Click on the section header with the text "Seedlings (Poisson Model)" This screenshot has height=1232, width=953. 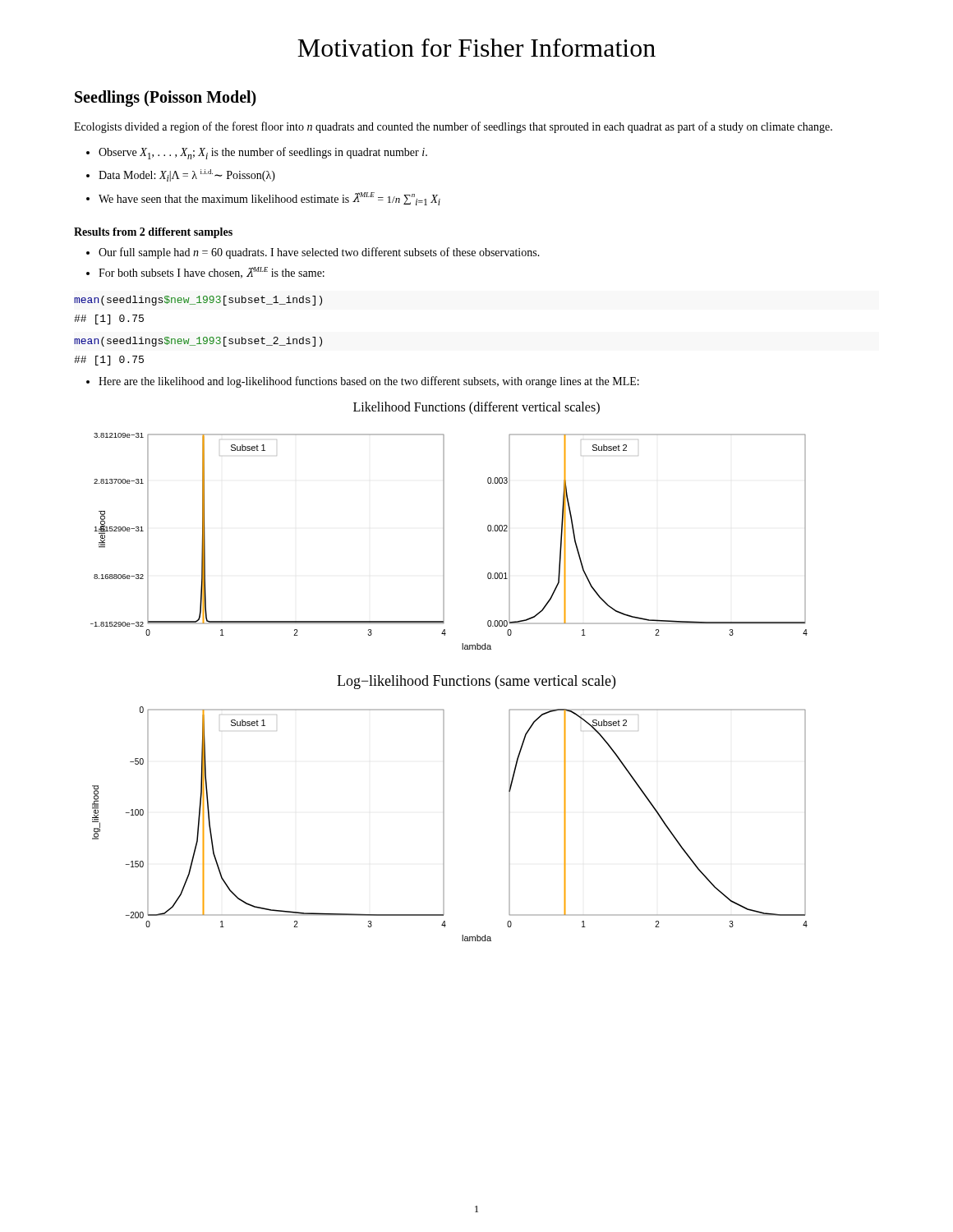pos(166,99)
